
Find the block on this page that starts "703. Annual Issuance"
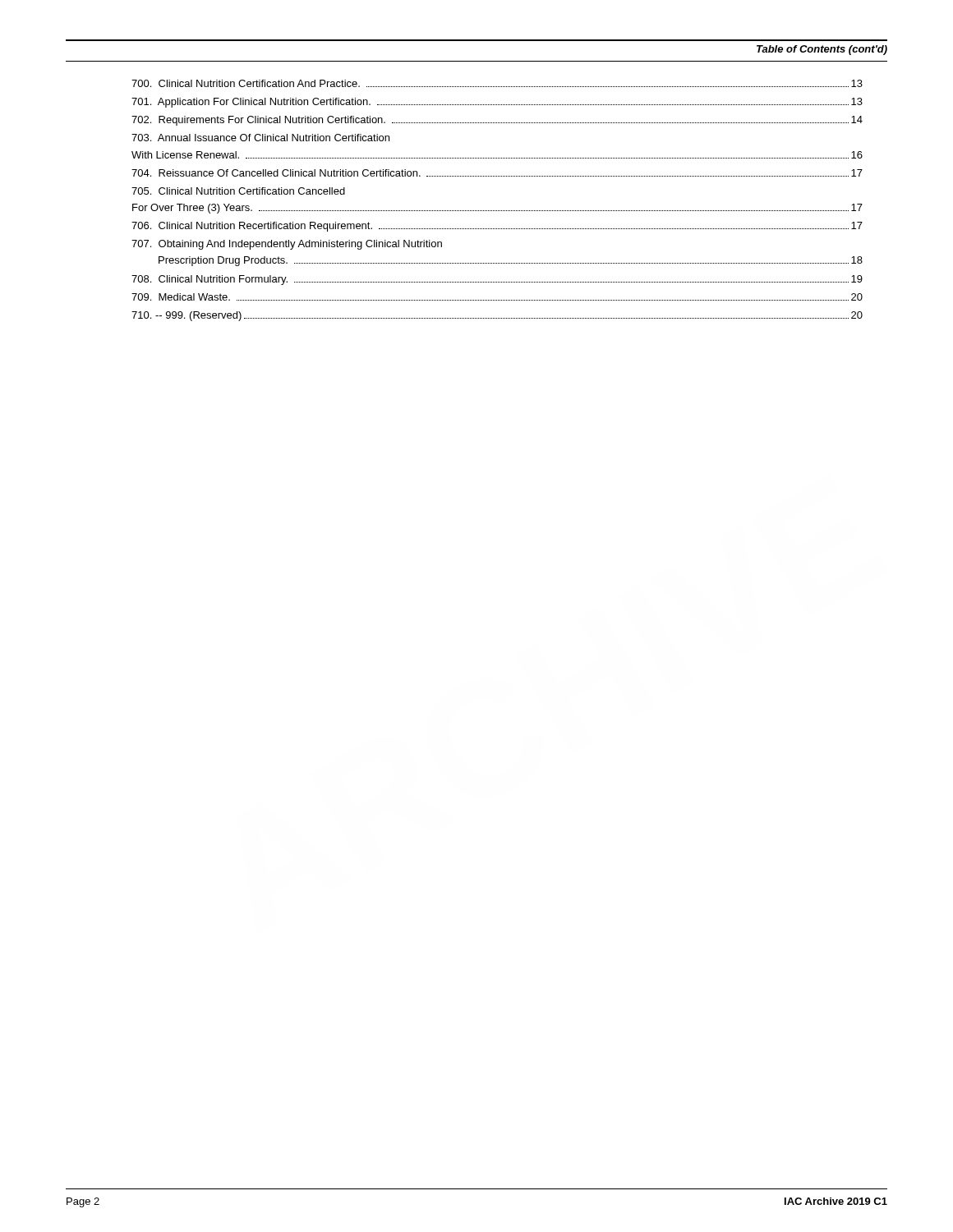click(x=497, y=147)
